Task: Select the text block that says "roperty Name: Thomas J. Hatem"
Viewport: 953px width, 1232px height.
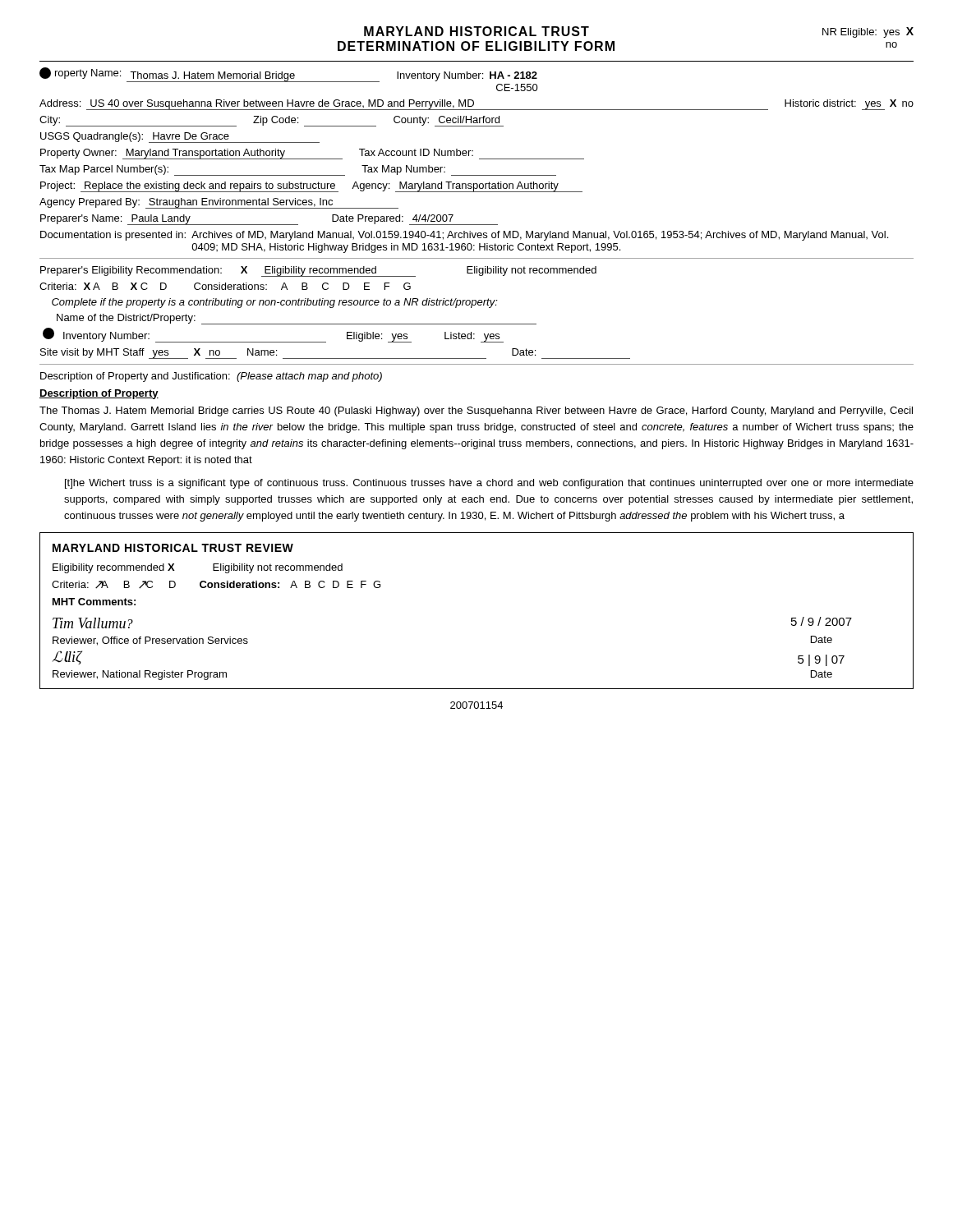Action: tap(289, 80)
